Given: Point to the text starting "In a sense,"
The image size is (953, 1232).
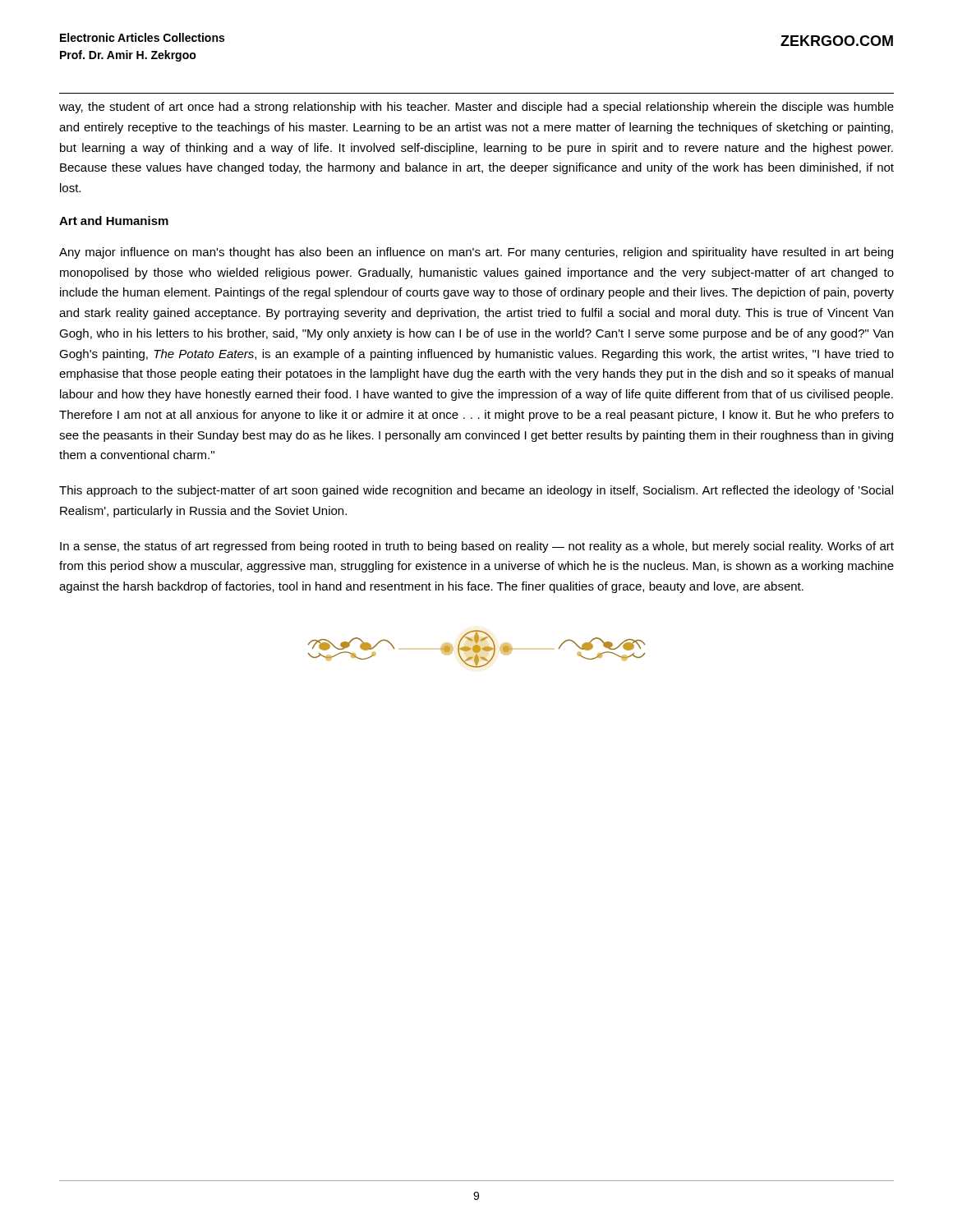Looking at the screenshot, I should click(x=476, y=566).
